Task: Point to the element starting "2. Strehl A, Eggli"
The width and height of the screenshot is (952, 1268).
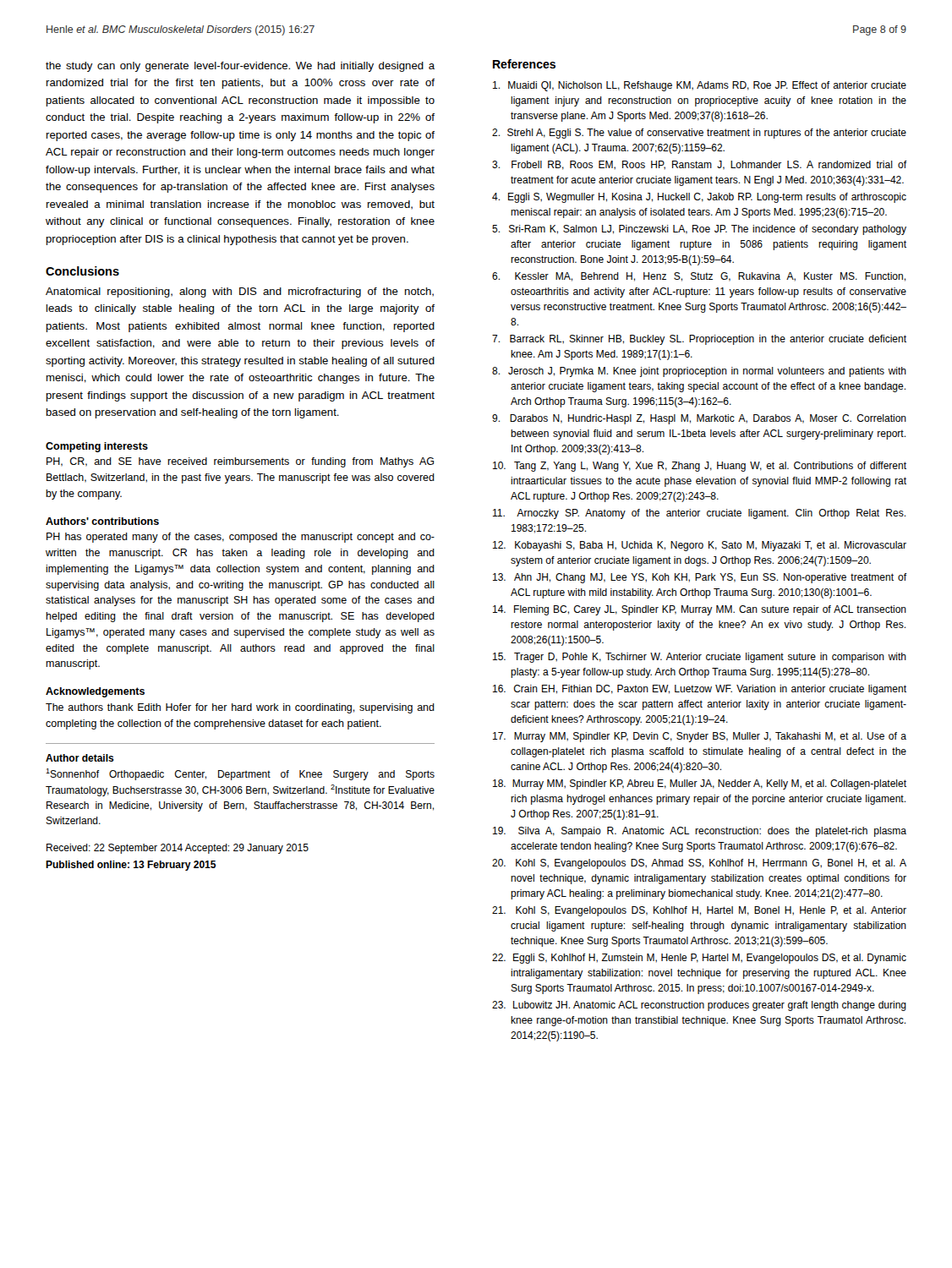Action: pyautogui.click(x=699, y=140)
